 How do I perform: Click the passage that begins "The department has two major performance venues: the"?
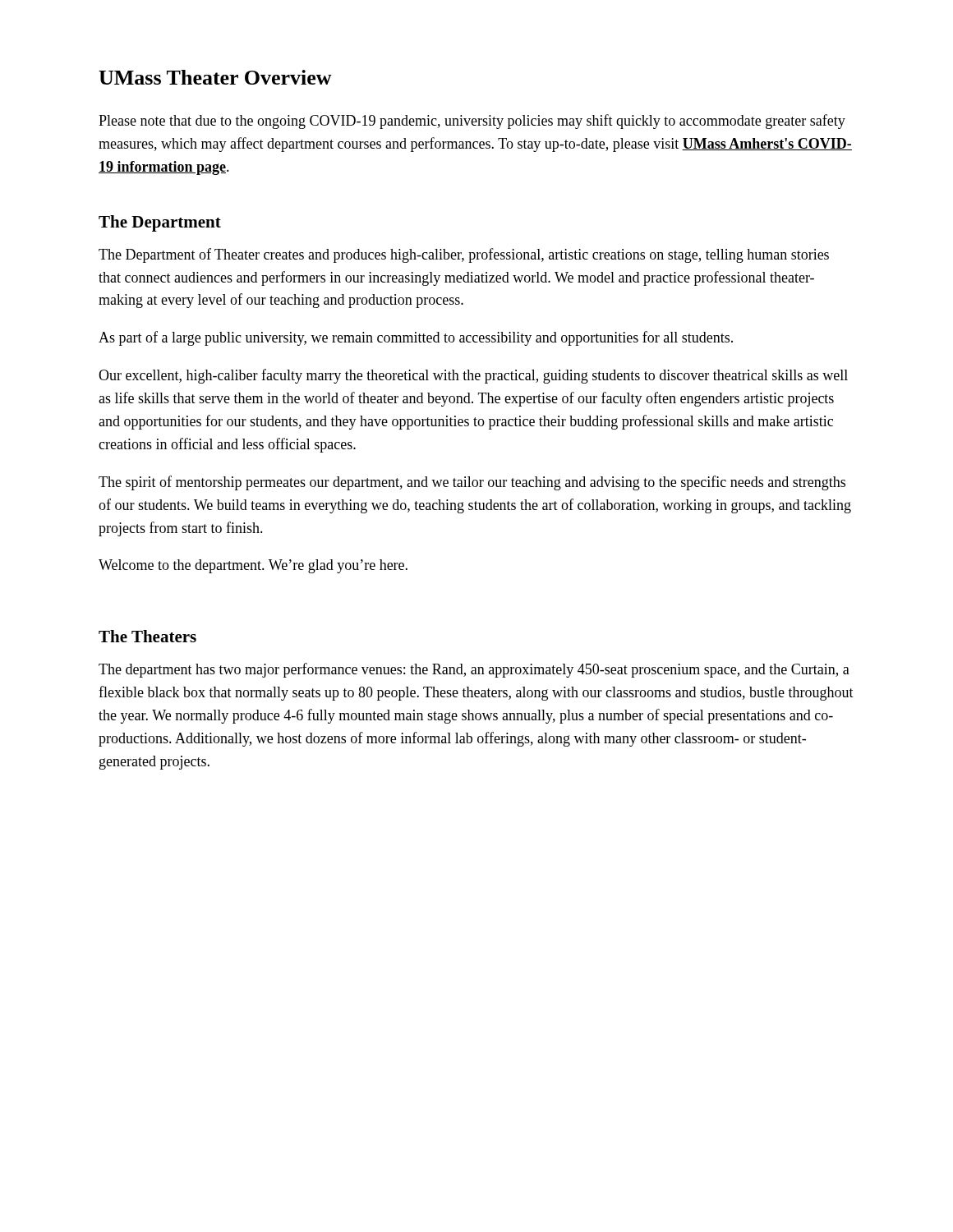[x=476, y=715]
